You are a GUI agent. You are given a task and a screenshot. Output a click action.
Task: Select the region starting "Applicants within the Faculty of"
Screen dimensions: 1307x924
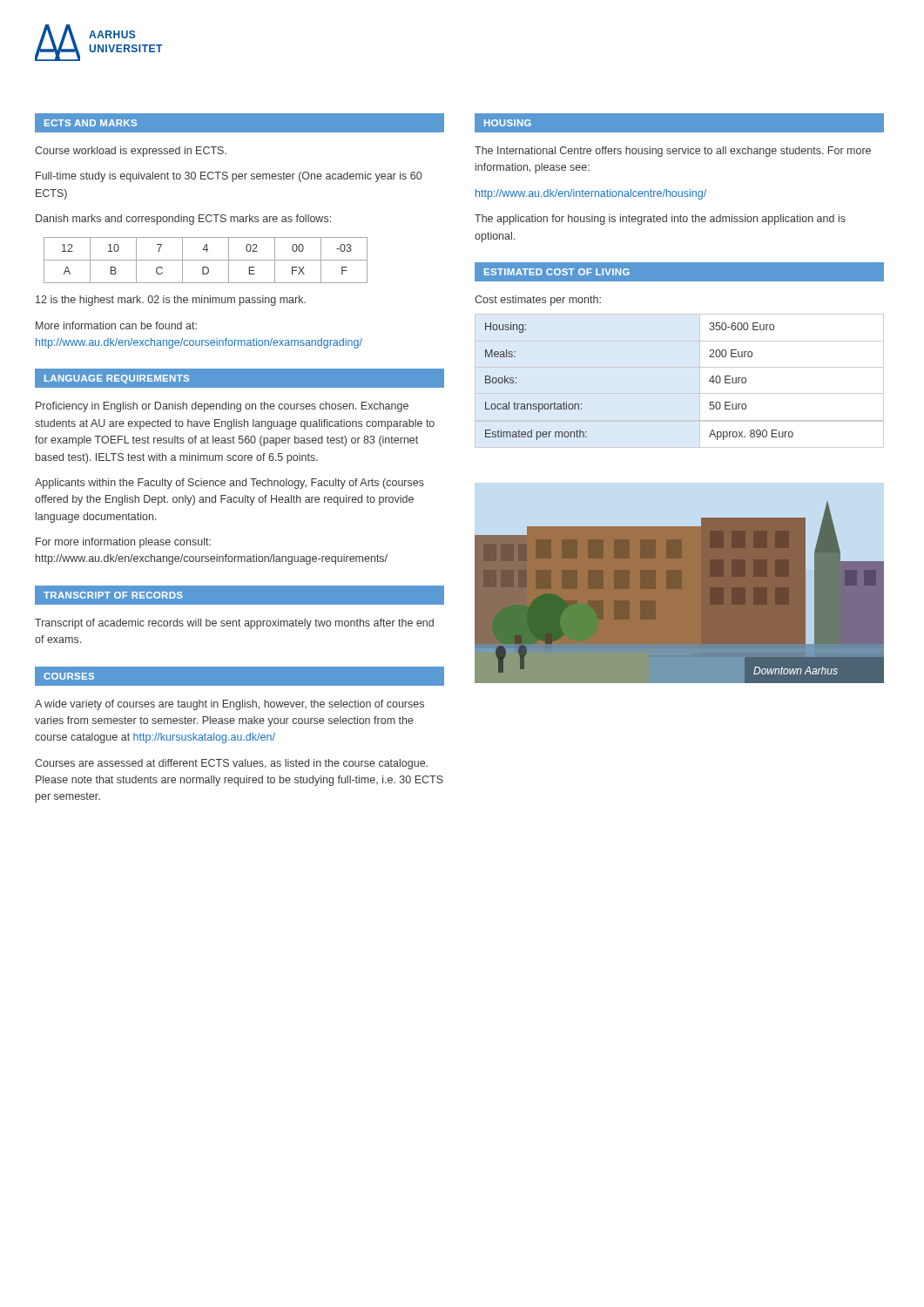[240, 500]
